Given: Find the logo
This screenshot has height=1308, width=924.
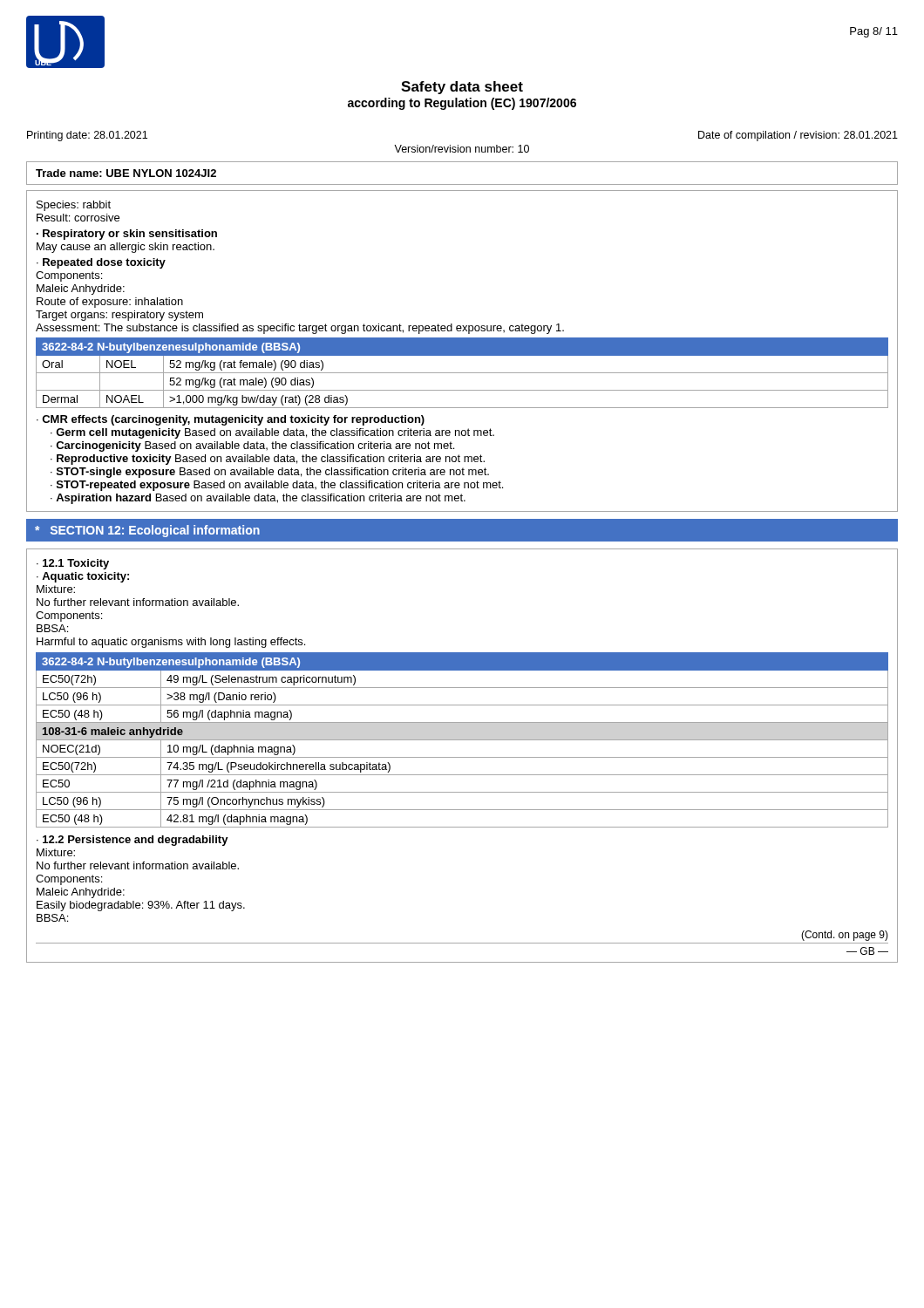Looking at the screenshot, I should pos(65,42).
